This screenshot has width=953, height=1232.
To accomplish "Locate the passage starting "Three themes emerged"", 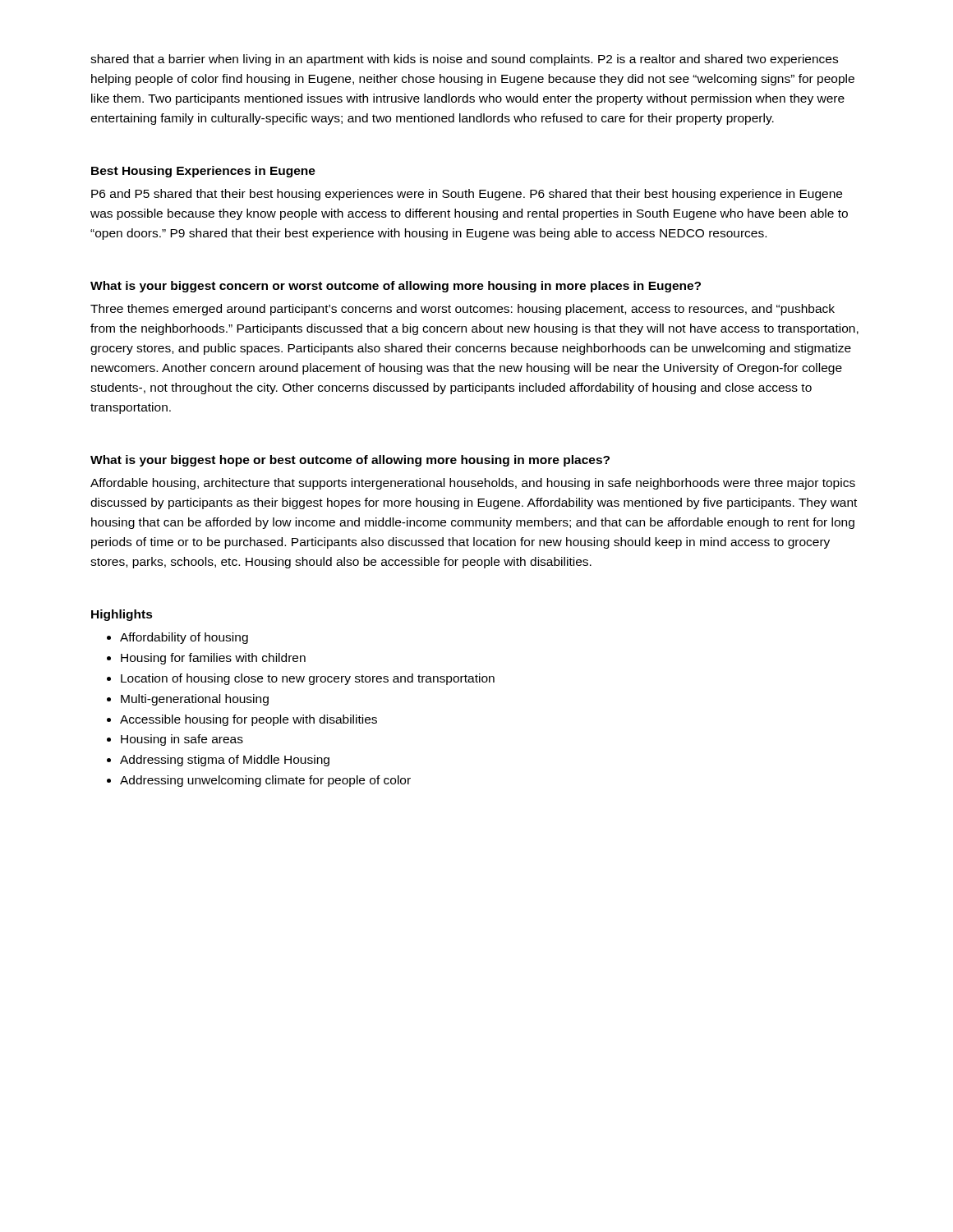I will tap(476, 358).
